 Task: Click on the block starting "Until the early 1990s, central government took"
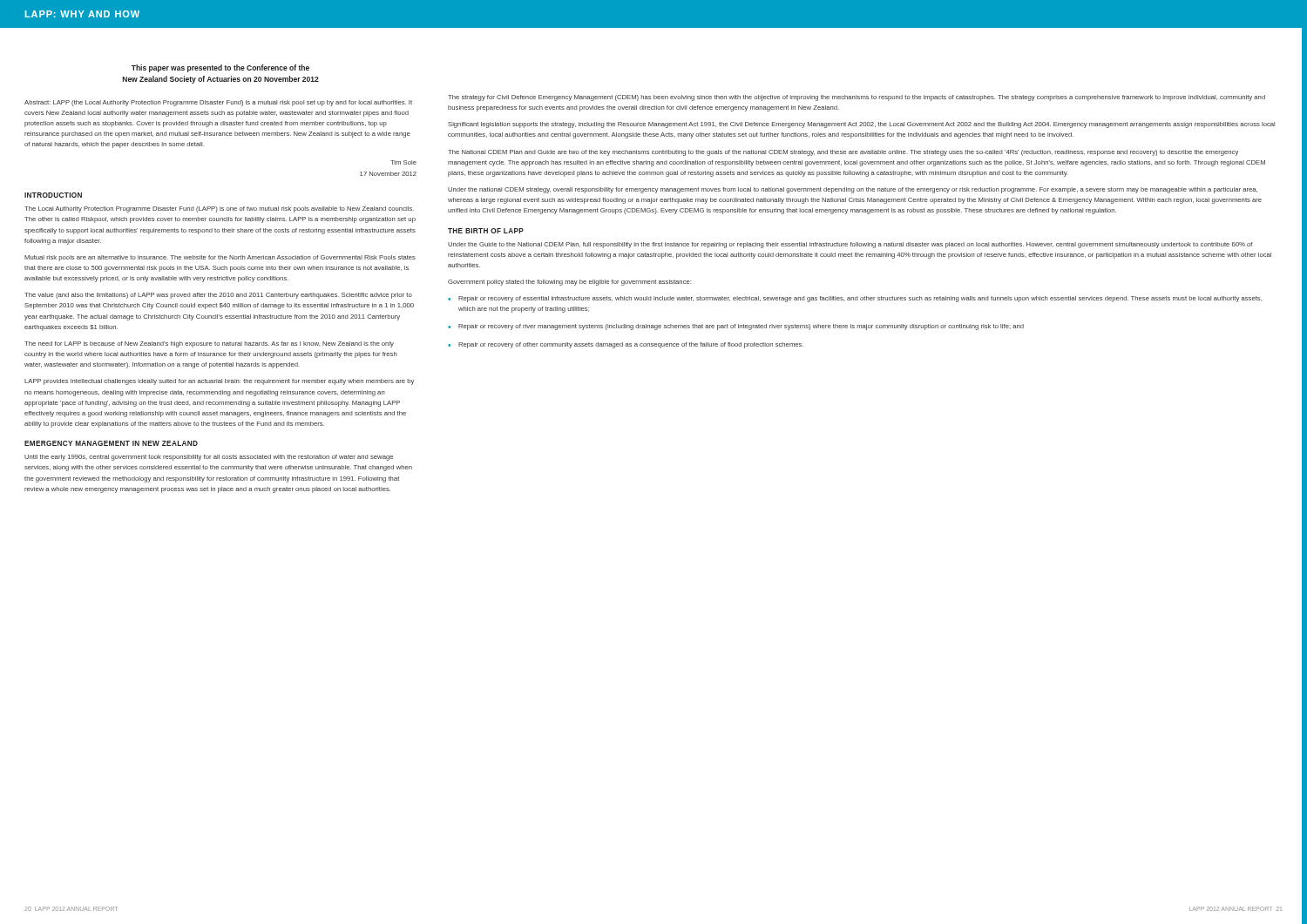point(218,473)
